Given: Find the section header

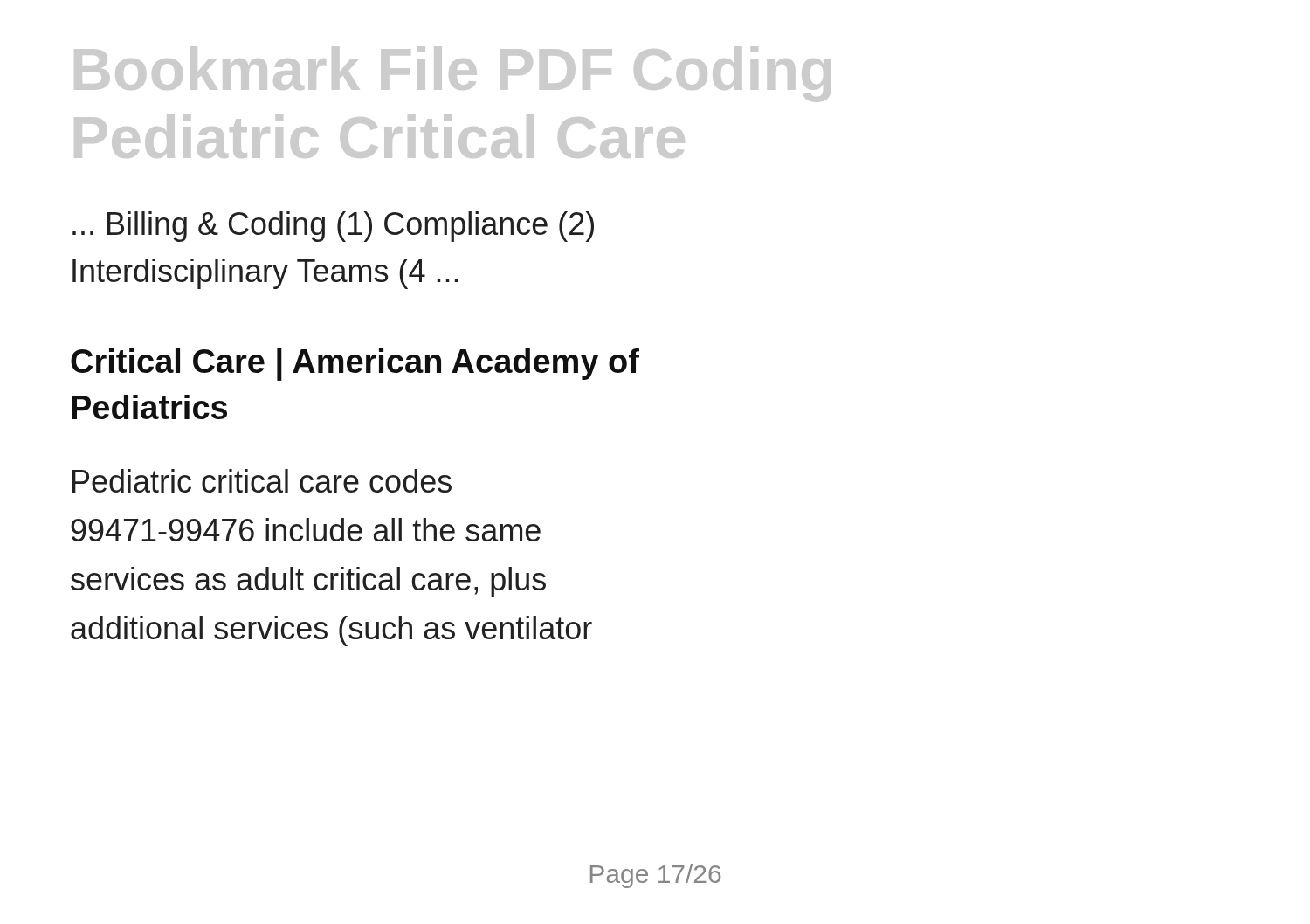Looking at the screenshot, I should click(355, 385).
